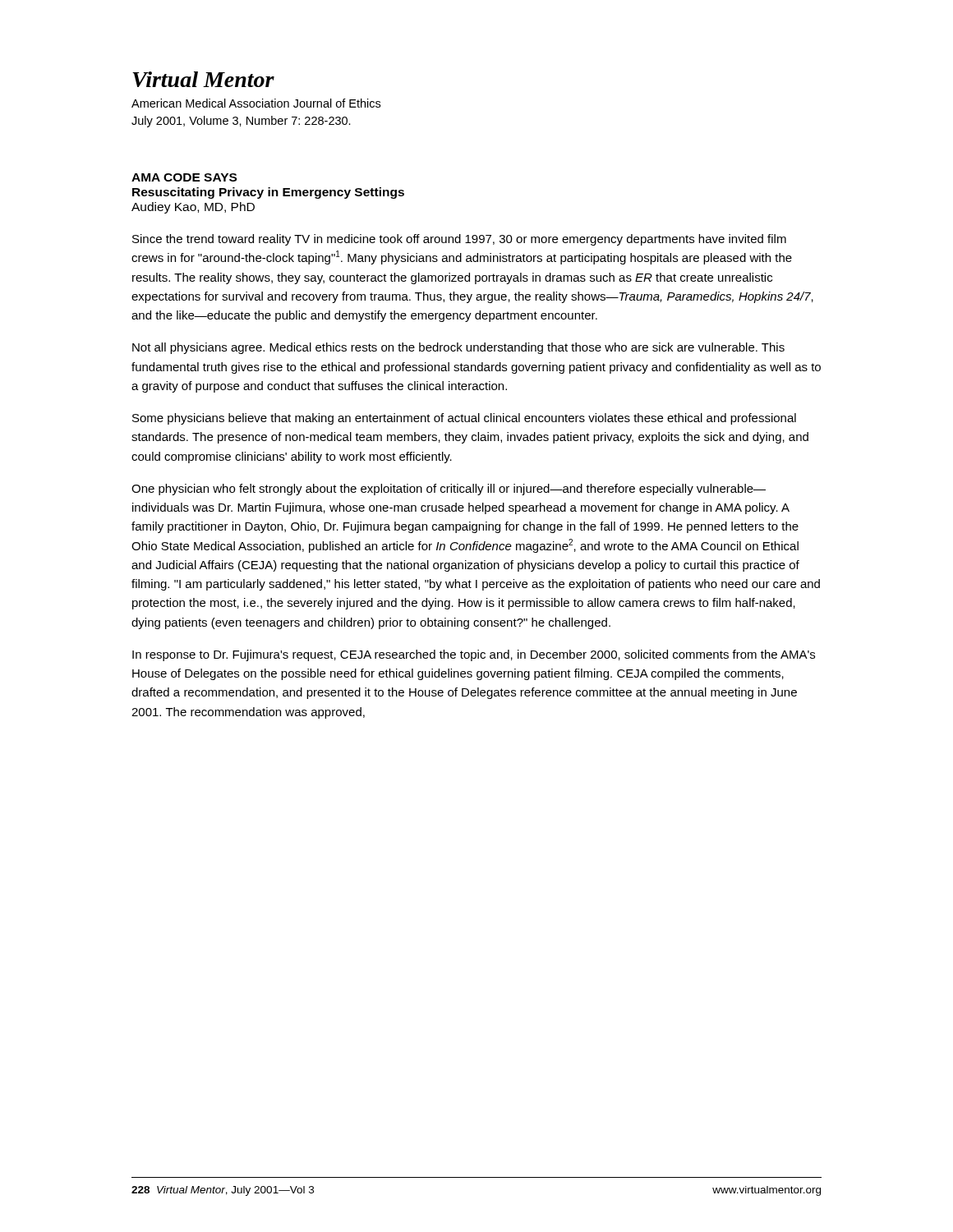Find the text block that says "Some physicians believe that making an entertainment"
953x1232 pixels.
pos(470,437)
